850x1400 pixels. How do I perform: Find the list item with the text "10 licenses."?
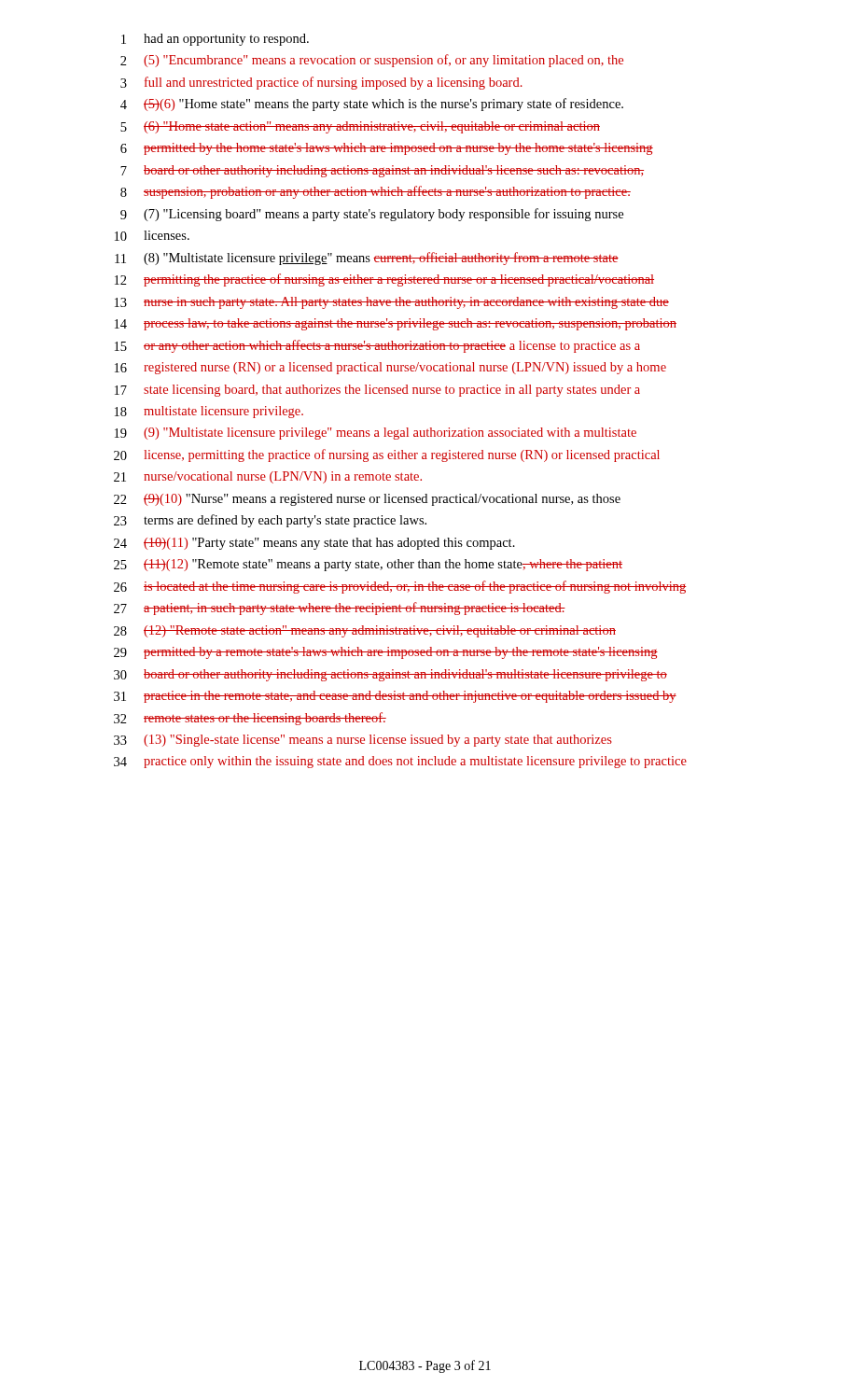[152, 236]
